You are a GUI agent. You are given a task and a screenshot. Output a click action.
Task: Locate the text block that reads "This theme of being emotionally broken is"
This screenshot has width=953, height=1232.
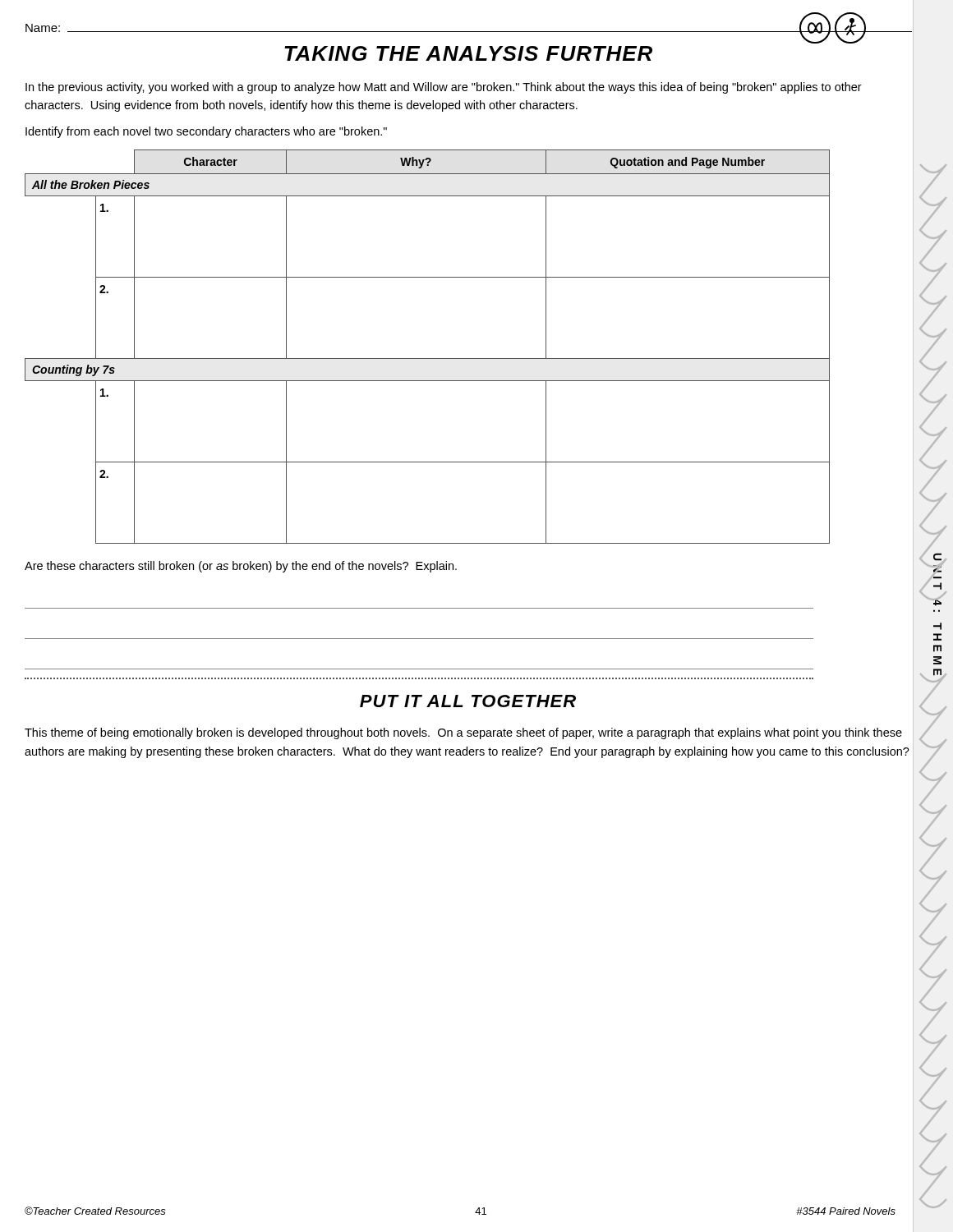(x=467, y=742)
